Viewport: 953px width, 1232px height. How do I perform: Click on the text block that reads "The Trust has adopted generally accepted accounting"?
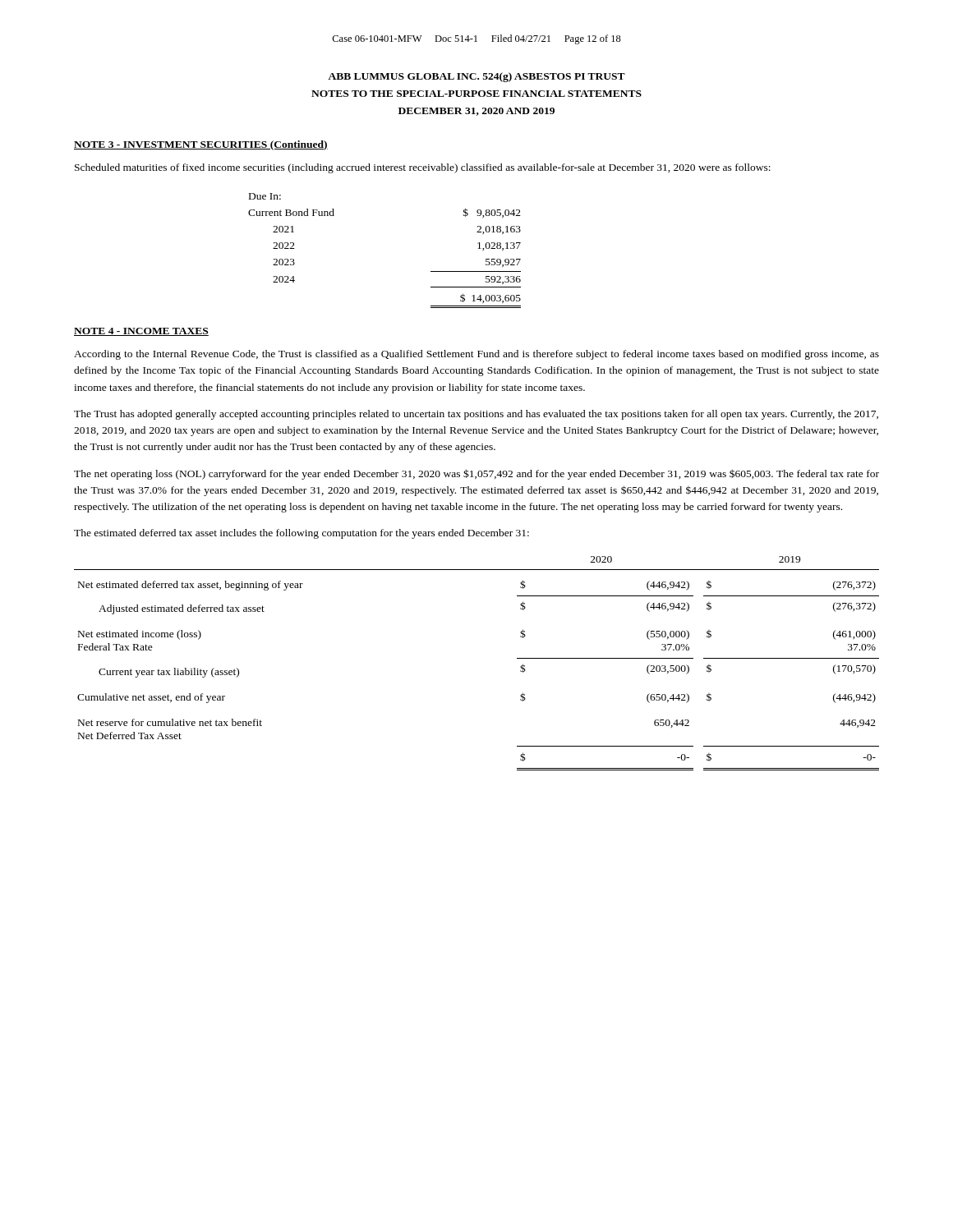click(x=476, y=430)
